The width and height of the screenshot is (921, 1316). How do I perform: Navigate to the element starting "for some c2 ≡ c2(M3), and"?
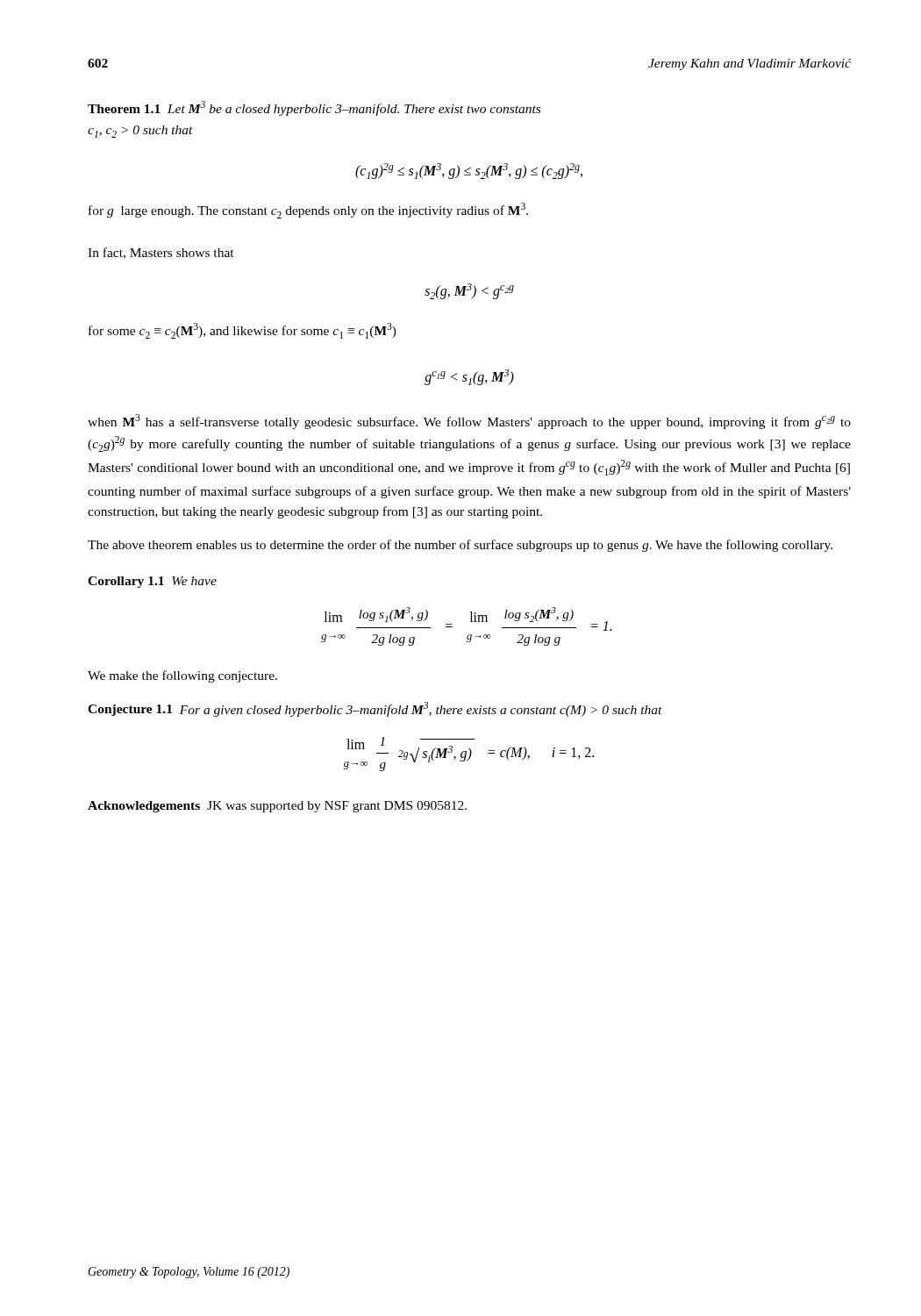click(242, 331)
